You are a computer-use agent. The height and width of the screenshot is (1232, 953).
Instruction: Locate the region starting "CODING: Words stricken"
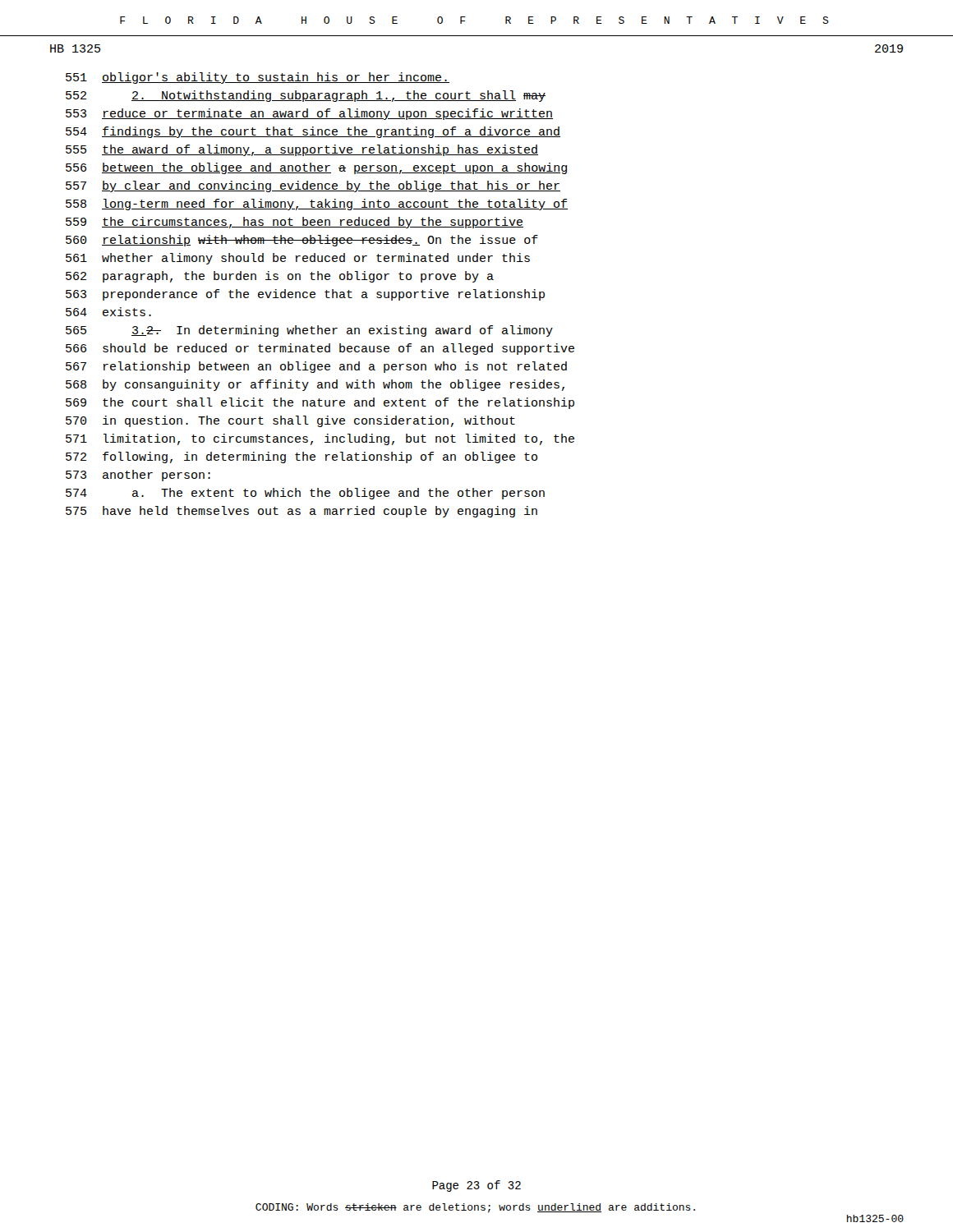click(x=476, y=1208)
